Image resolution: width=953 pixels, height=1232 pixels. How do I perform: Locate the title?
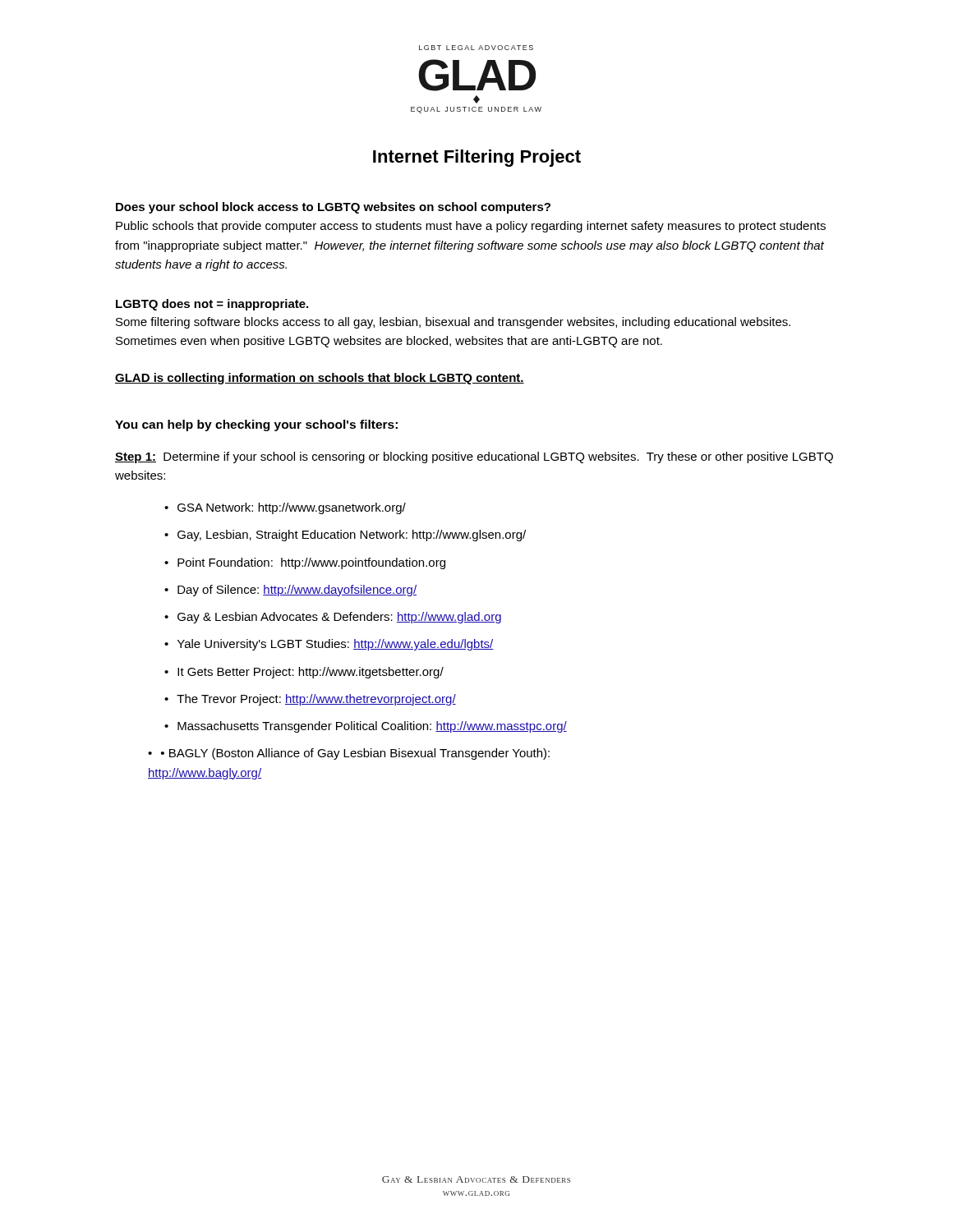(x=476, y=156)
